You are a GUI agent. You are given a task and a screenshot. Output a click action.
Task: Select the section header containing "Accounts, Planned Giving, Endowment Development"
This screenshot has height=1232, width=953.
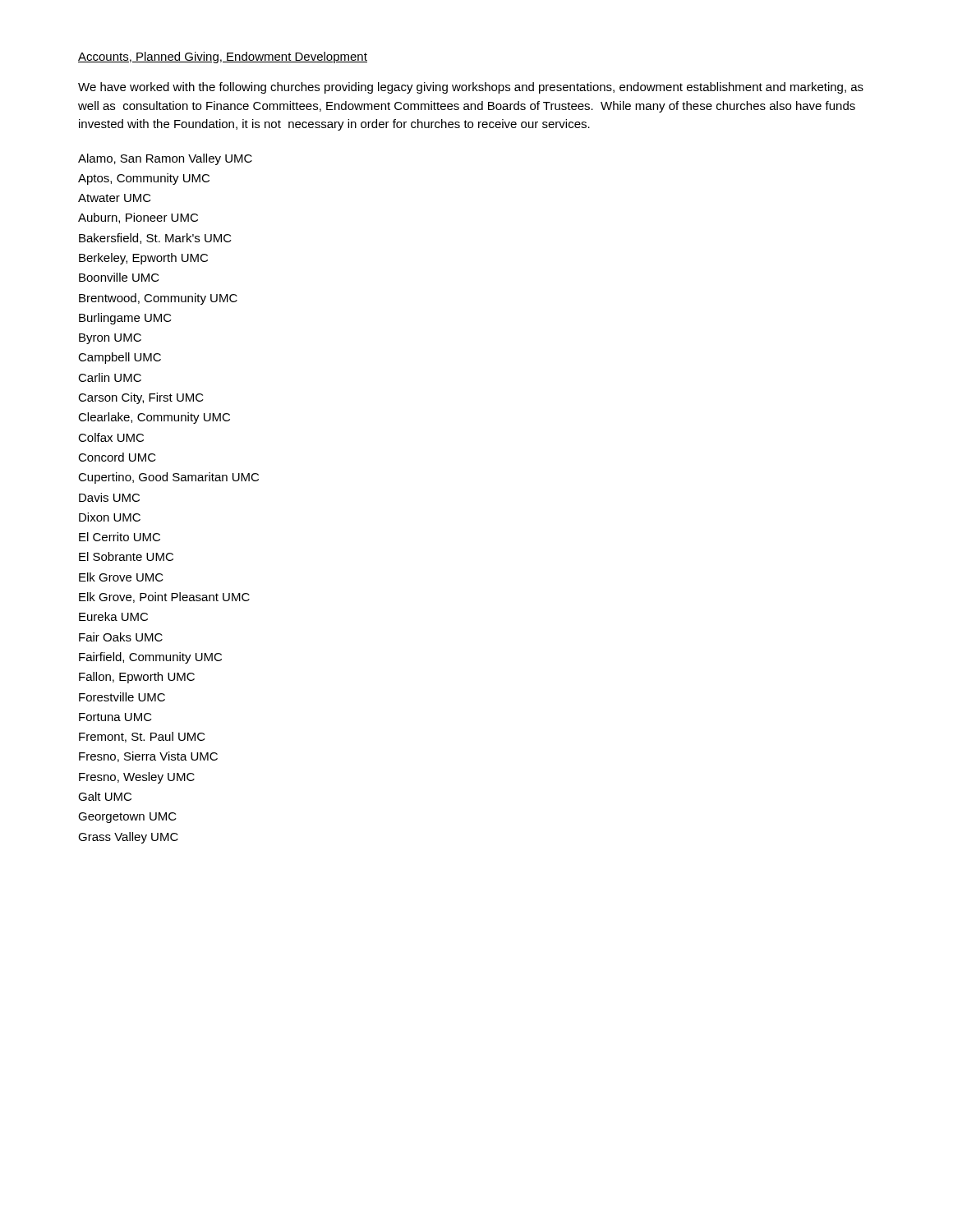click(x=223, y=56)
